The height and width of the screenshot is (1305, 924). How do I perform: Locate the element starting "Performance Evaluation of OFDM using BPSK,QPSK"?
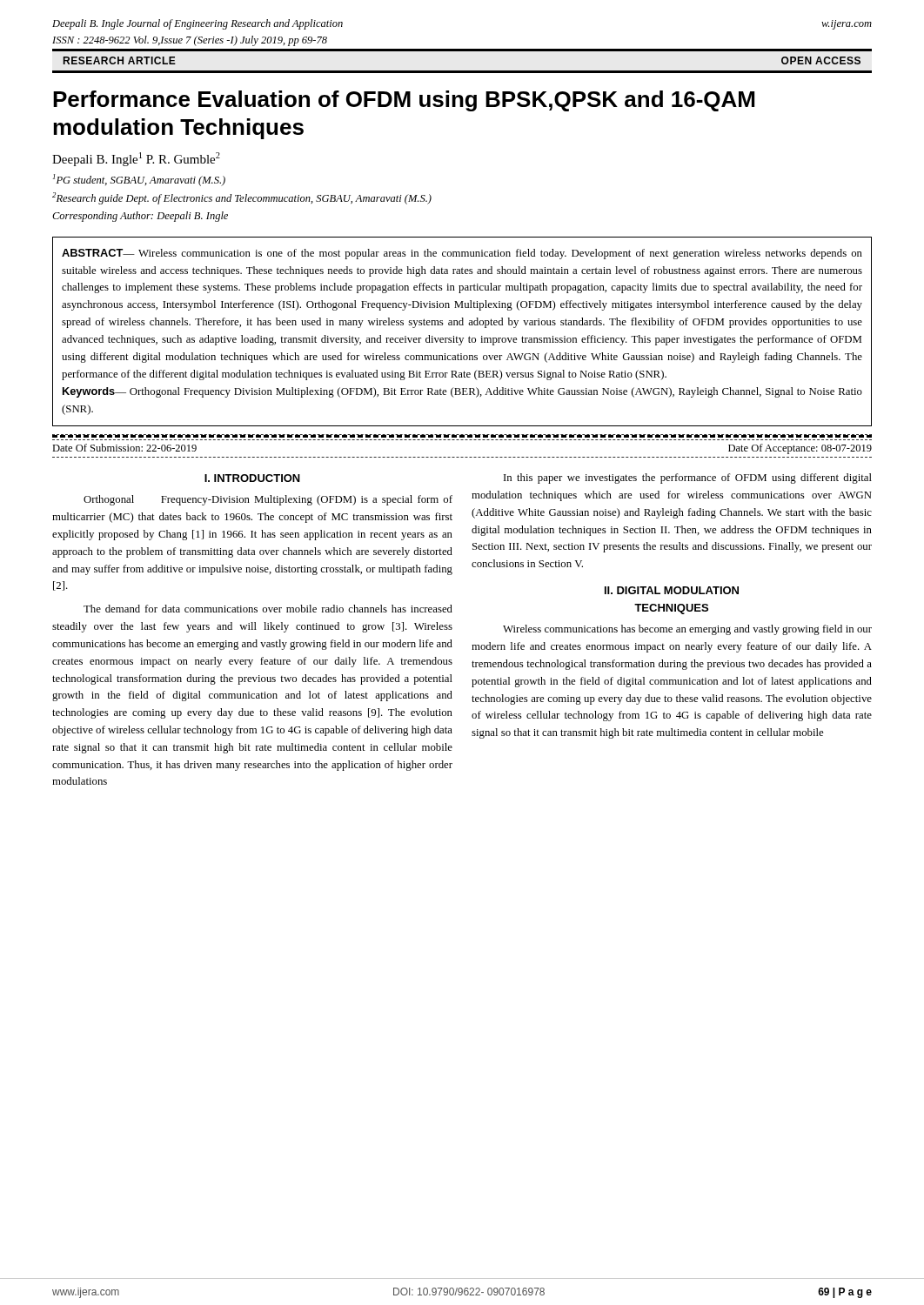[x=404, y=113]
